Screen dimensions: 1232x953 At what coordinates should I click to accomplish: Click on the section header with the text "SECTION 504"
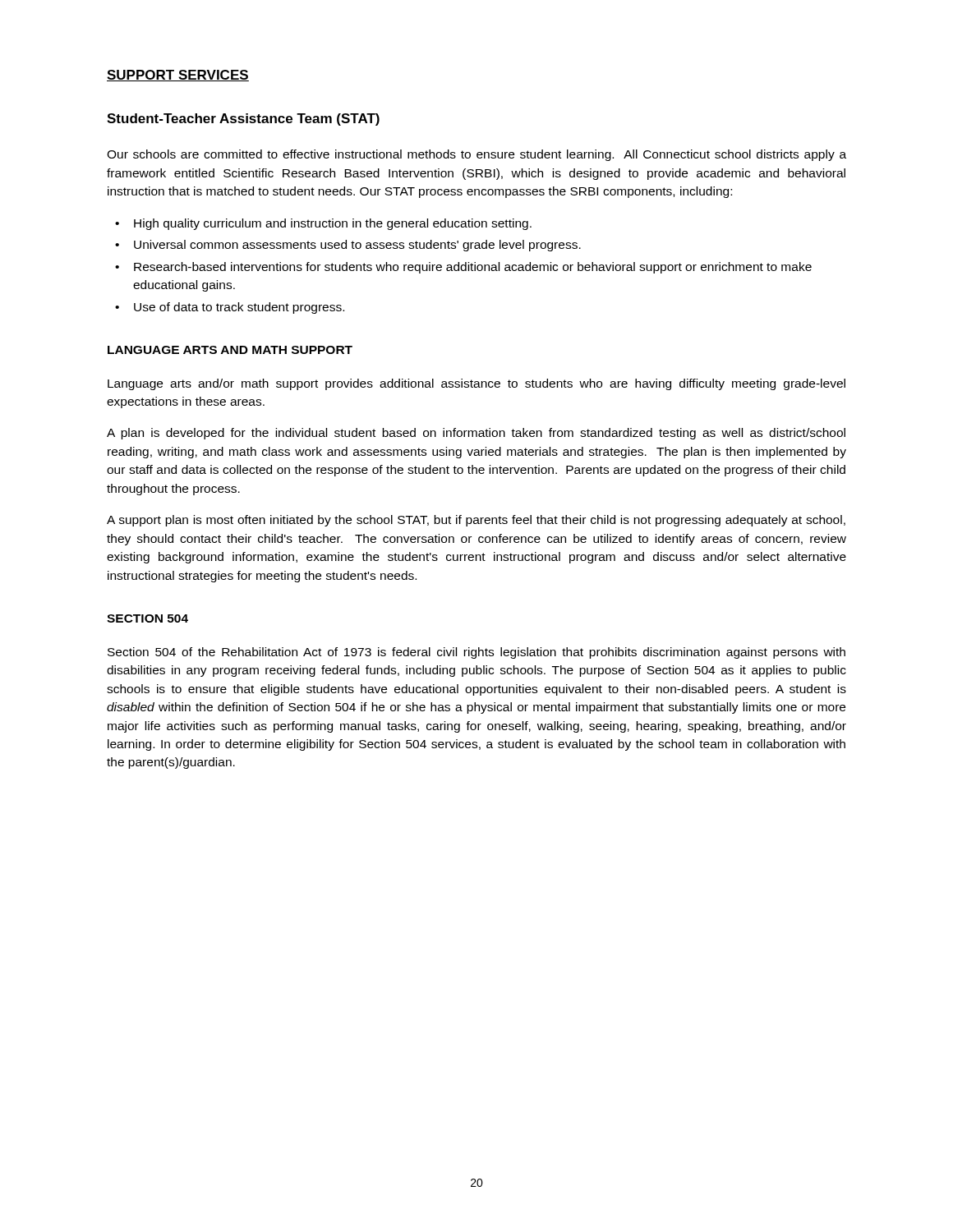pyautogui.click(x=148, y=618)
